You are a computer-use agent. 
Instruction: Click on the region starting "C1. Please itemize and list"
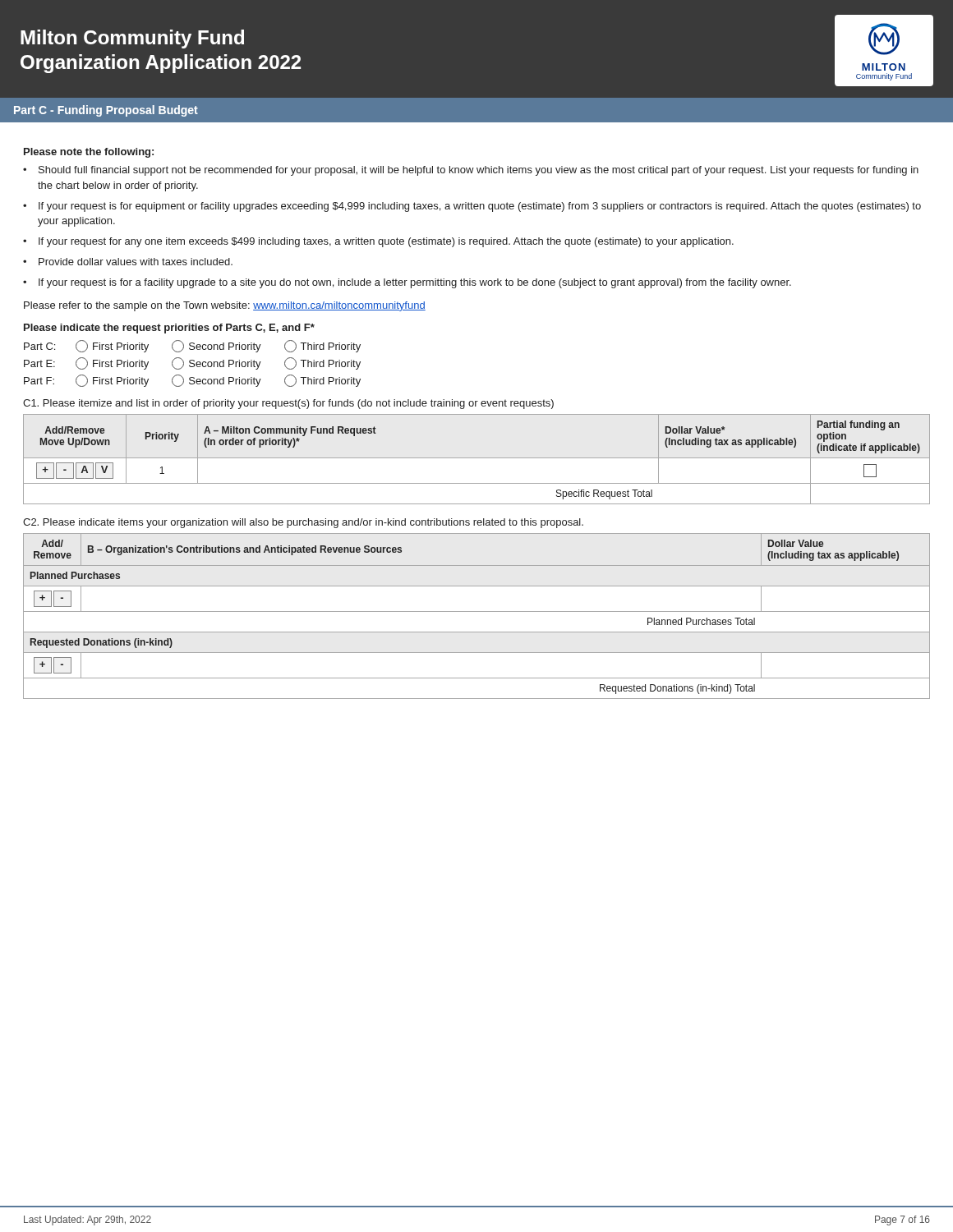coord(289,403)
